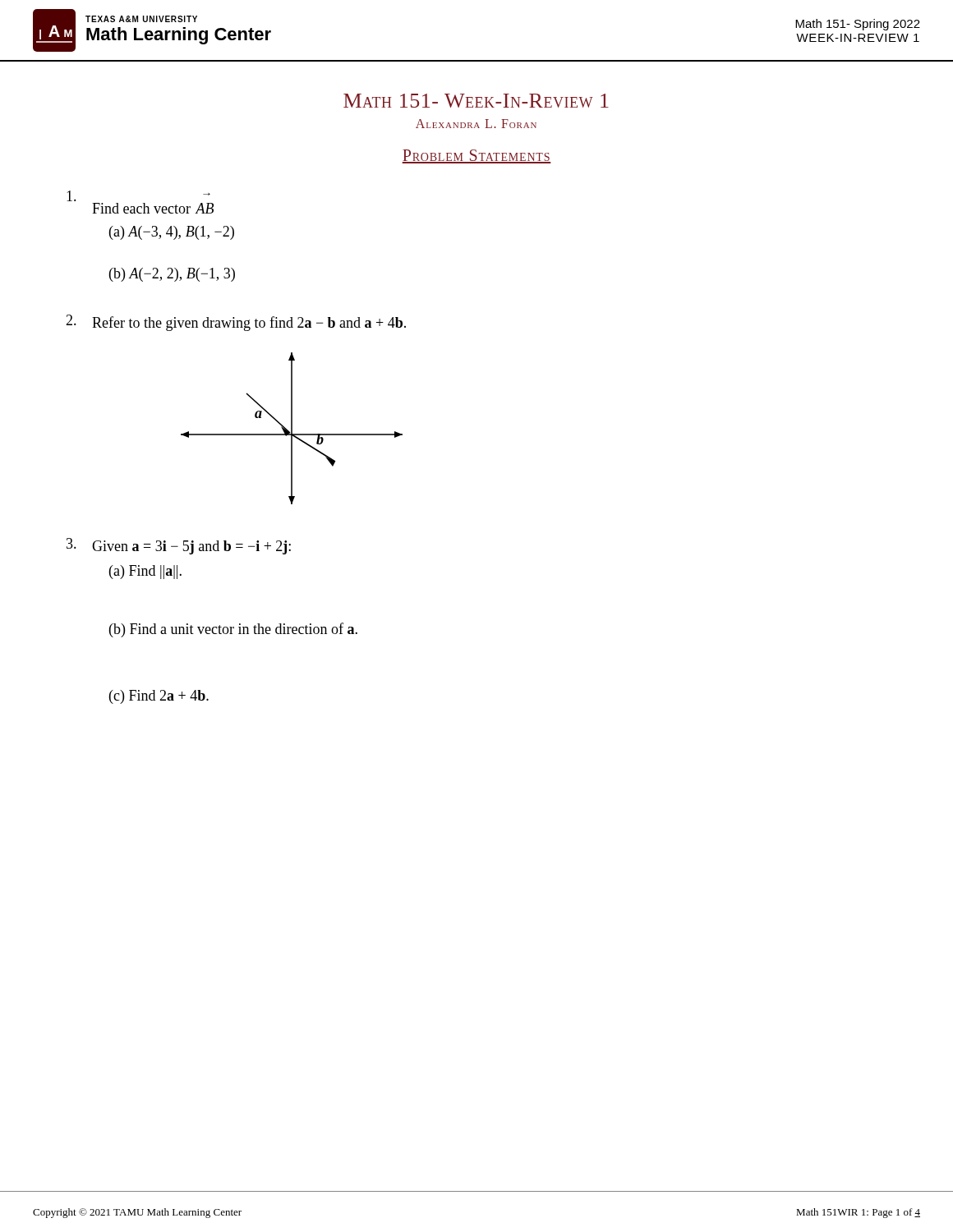The width and height of the screenshot is (953, 1232).
Task: Point to "(c) Find 2a + 4b."
Action: (x=159, y=696)
